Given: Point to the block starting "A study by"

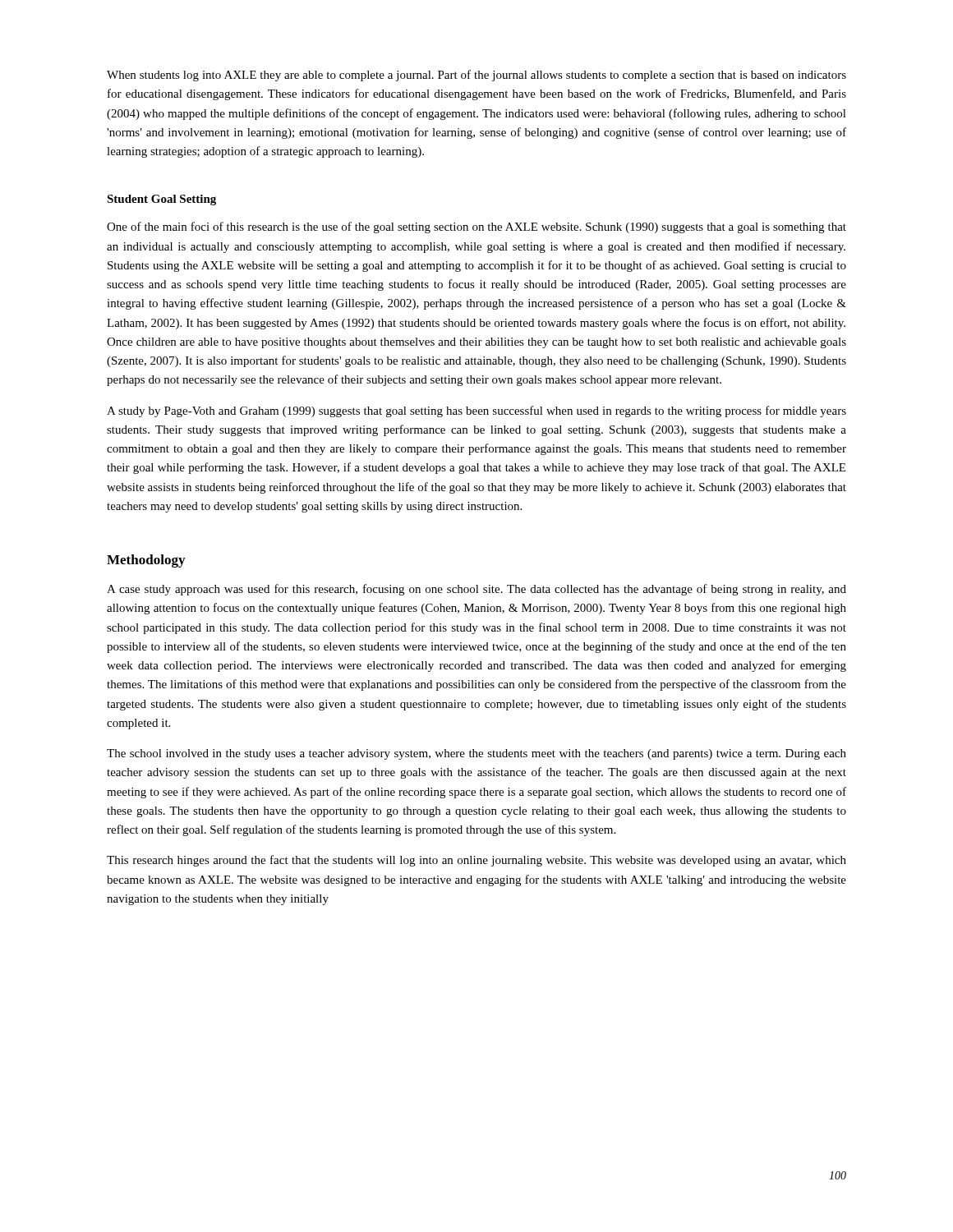Looking at the screenshot, I should 476,459.
